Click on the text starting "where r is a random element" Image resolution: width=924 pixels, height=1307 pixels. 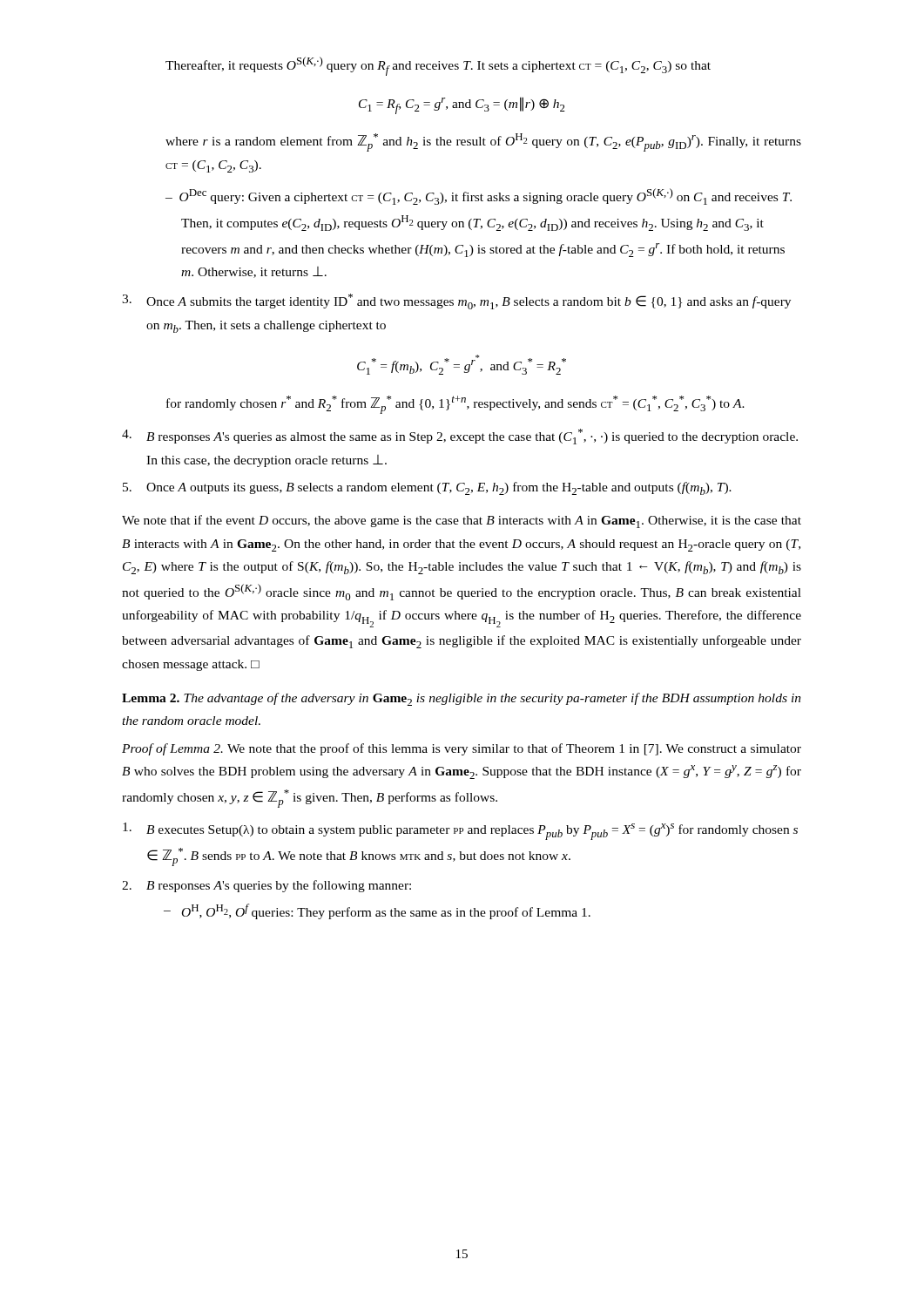click(483, 153)
